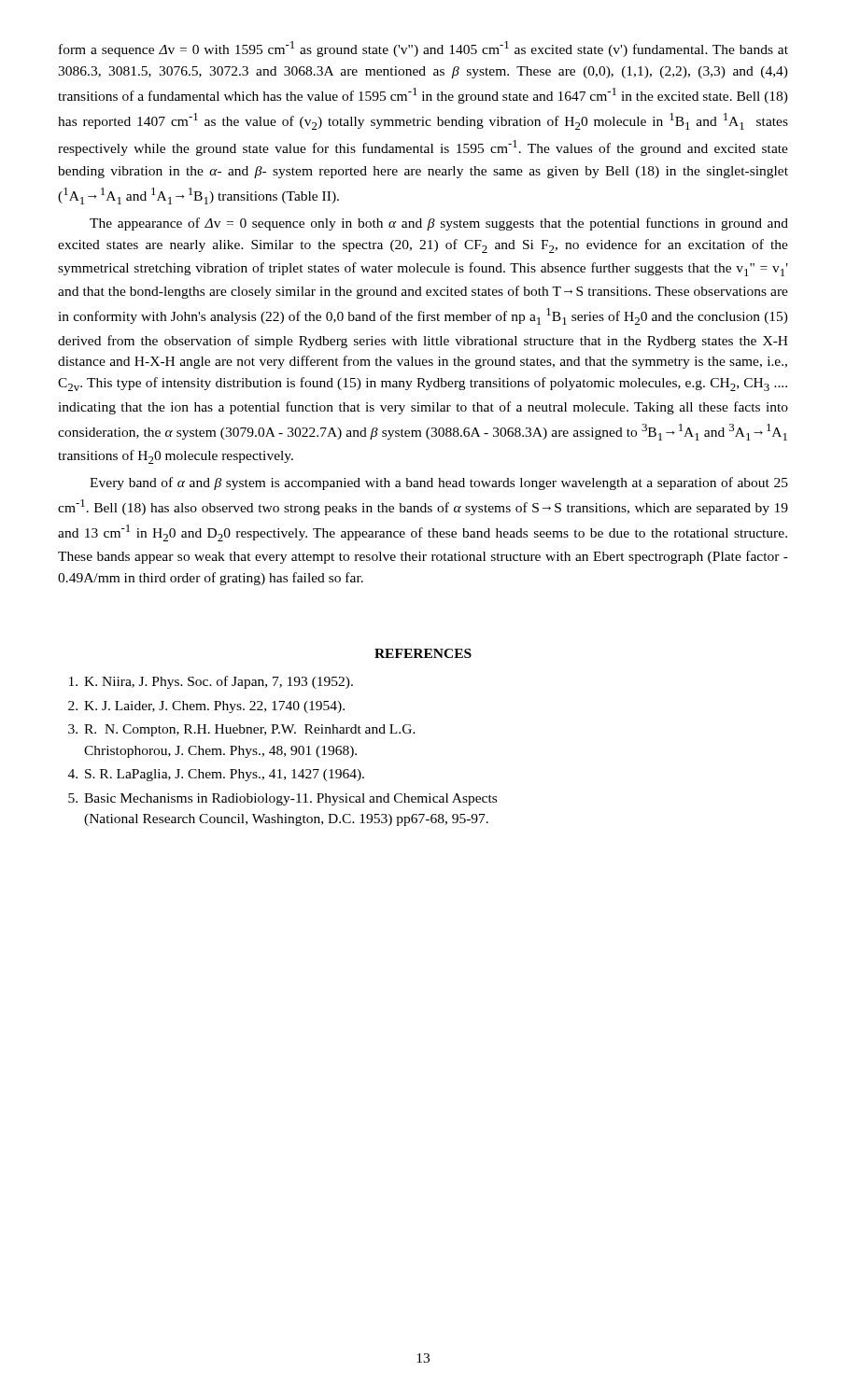Screen dimensions: 1400x846
Task: Point to the element starting "4. S. R."
Action: click(x=216, y=775)
